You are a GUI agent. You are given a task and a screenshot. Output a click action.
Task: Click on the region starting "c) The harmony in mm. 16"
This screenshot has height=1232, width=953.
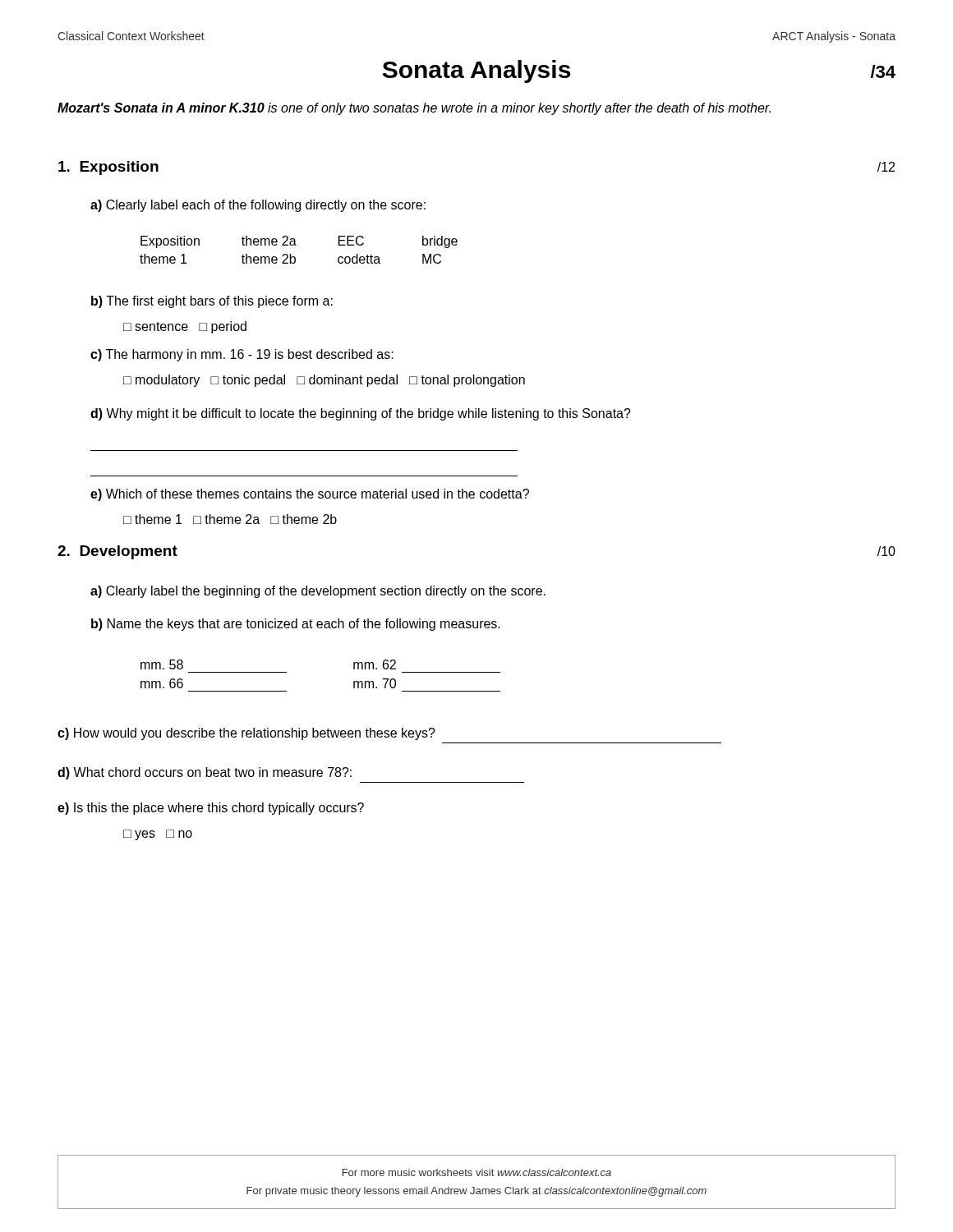[x=493, y=366]
